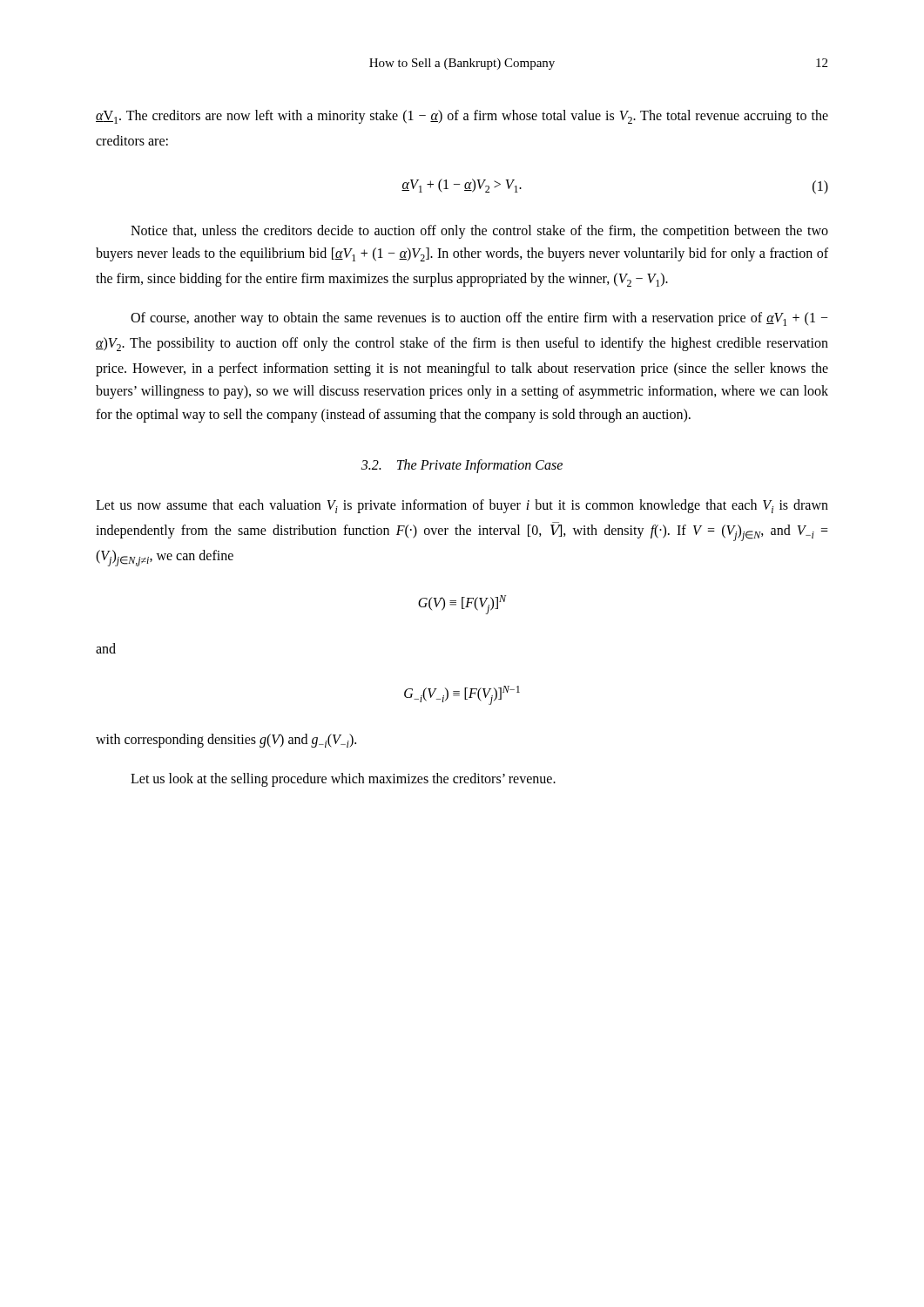Find the text block starting "Let us look at the selling procedure which"
Image resolution: width=924 pixels, height=1307 pixels.
(462, 779)
